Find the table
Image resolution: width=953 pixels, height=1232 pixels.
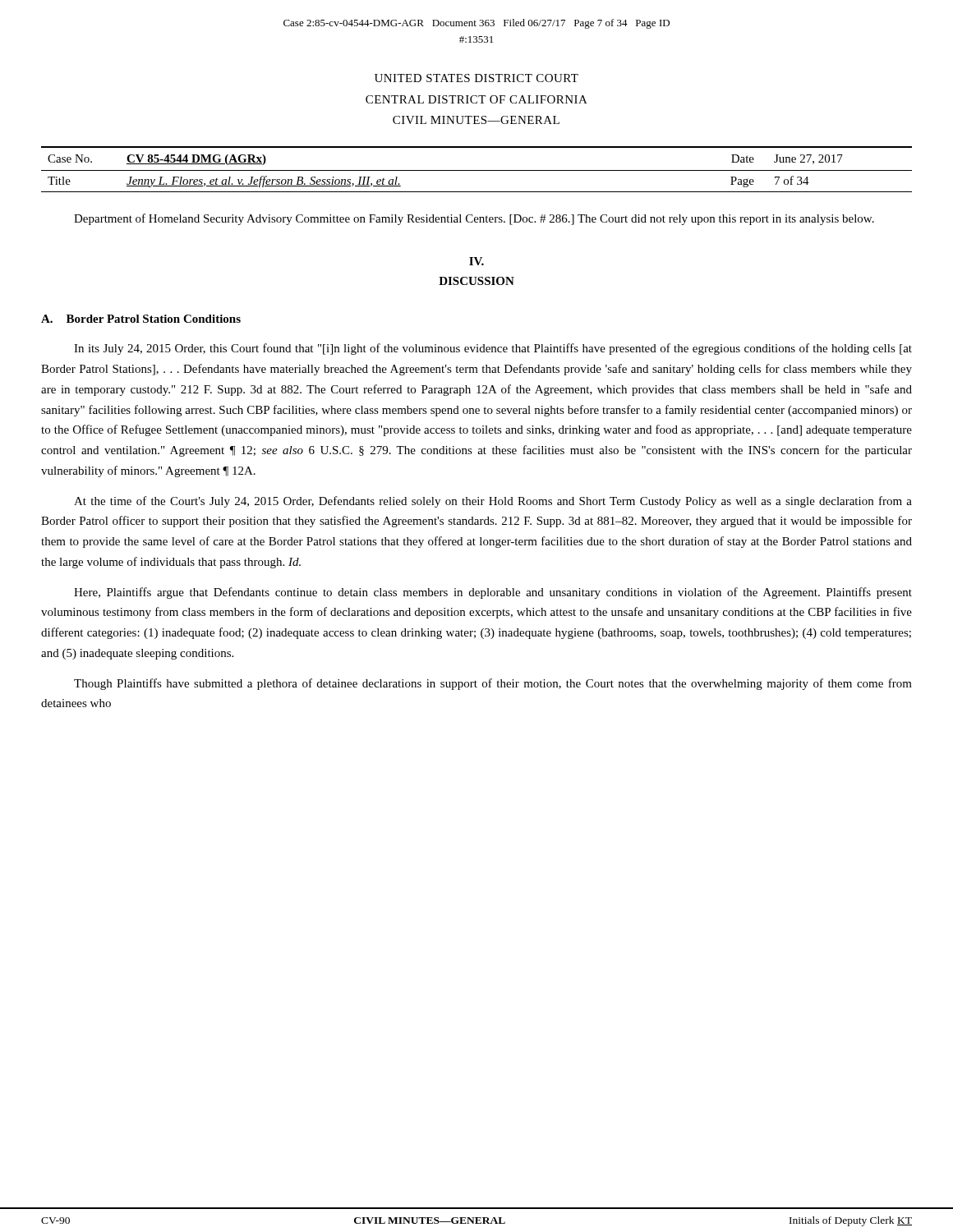click(x=476, y=169)
